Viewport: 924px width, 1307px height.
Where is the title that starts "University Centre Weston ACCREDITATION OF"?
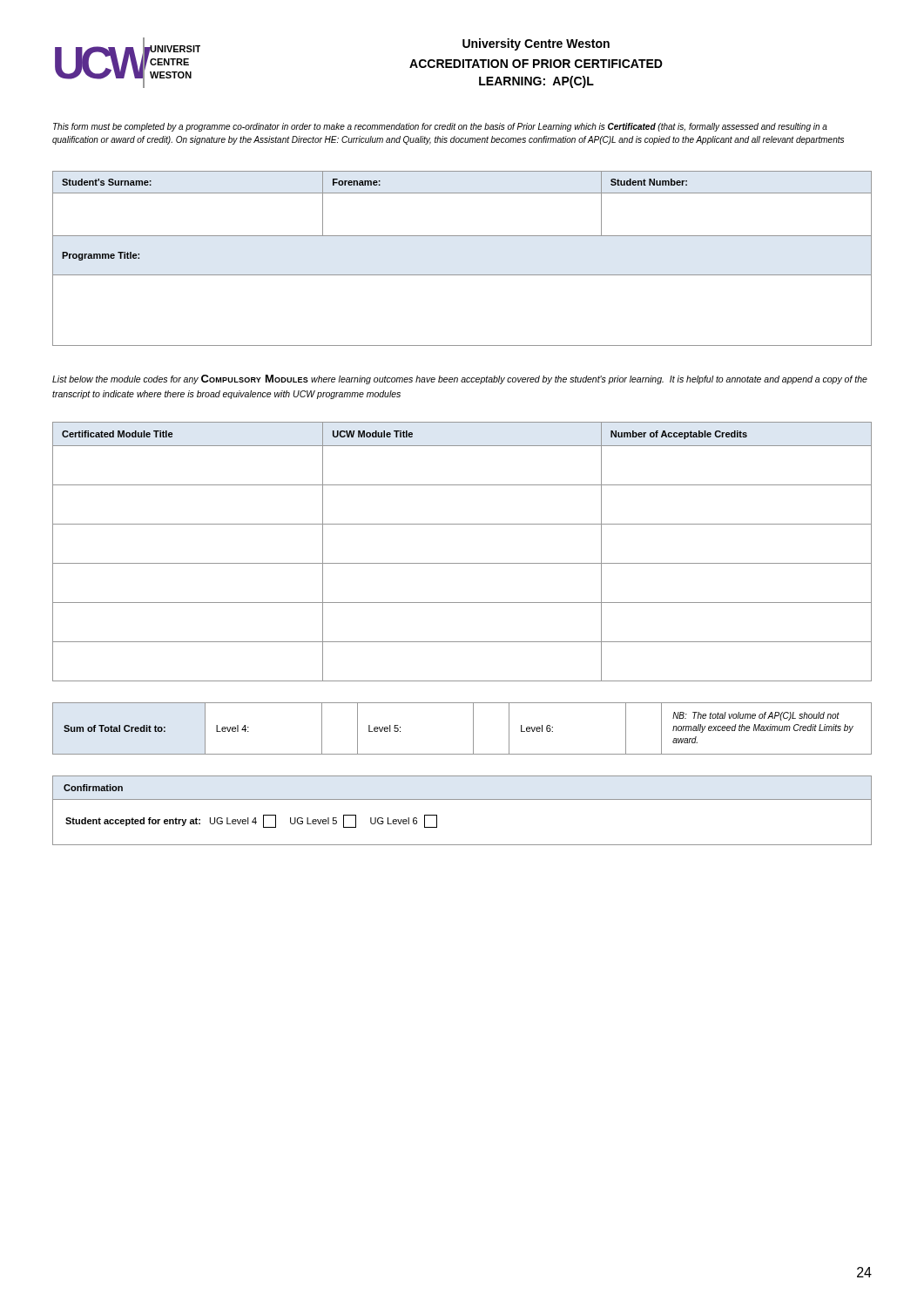[536, 64]
